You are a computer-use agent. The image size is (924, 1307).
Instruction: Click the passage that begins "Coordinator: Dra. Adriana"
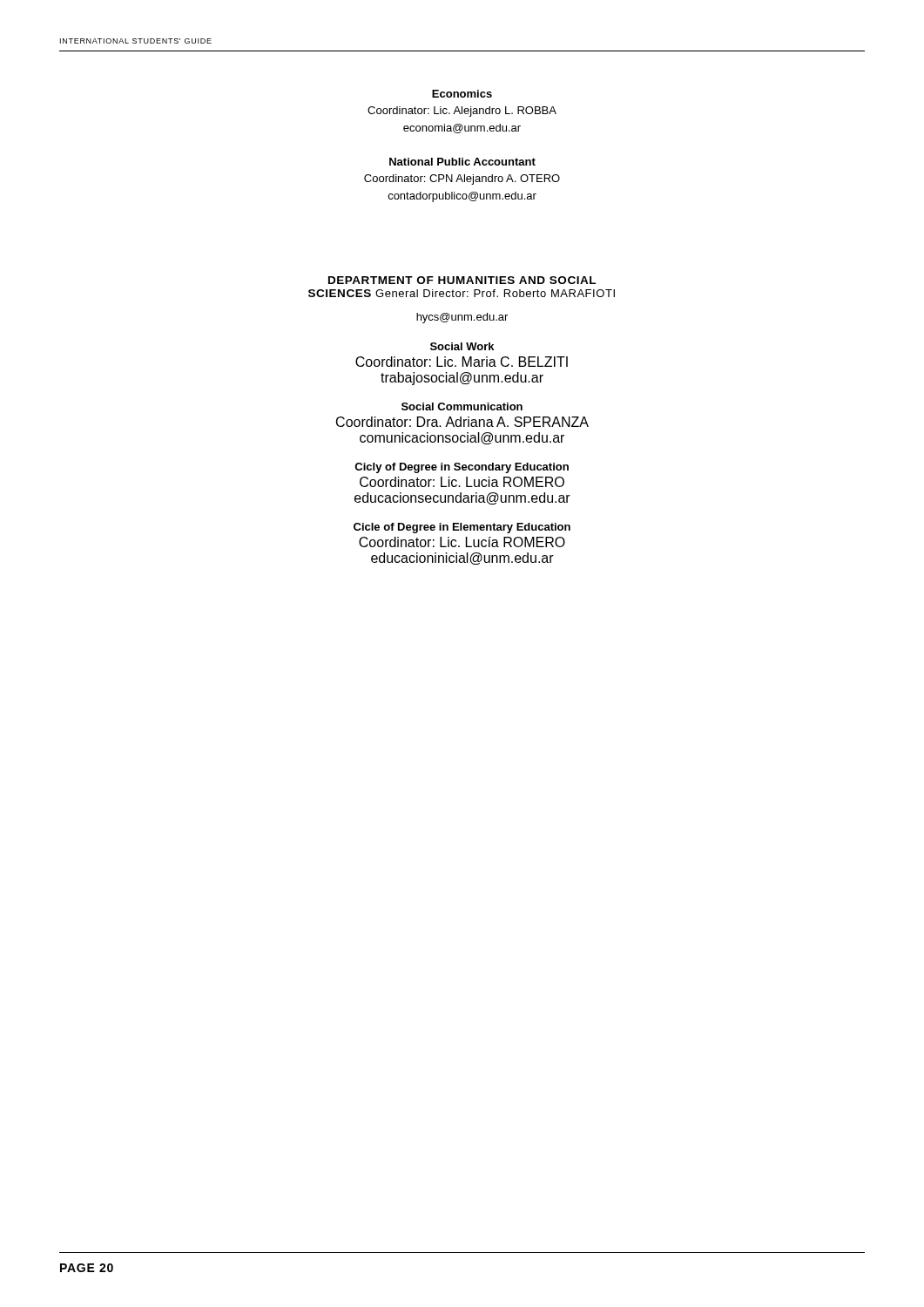tap(462, 430)
